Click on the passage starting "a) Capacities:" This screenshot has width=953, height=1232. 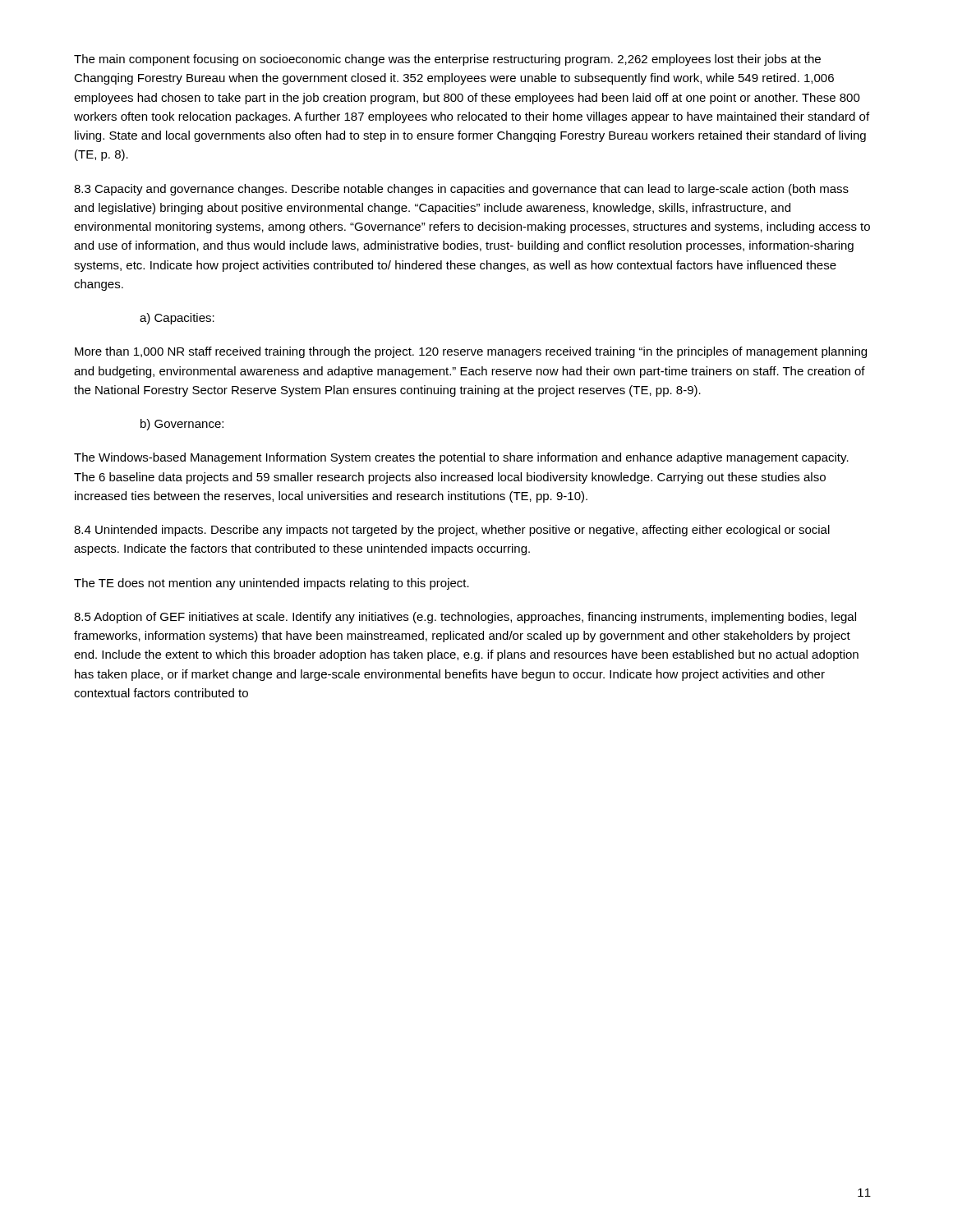click(177, 317)
